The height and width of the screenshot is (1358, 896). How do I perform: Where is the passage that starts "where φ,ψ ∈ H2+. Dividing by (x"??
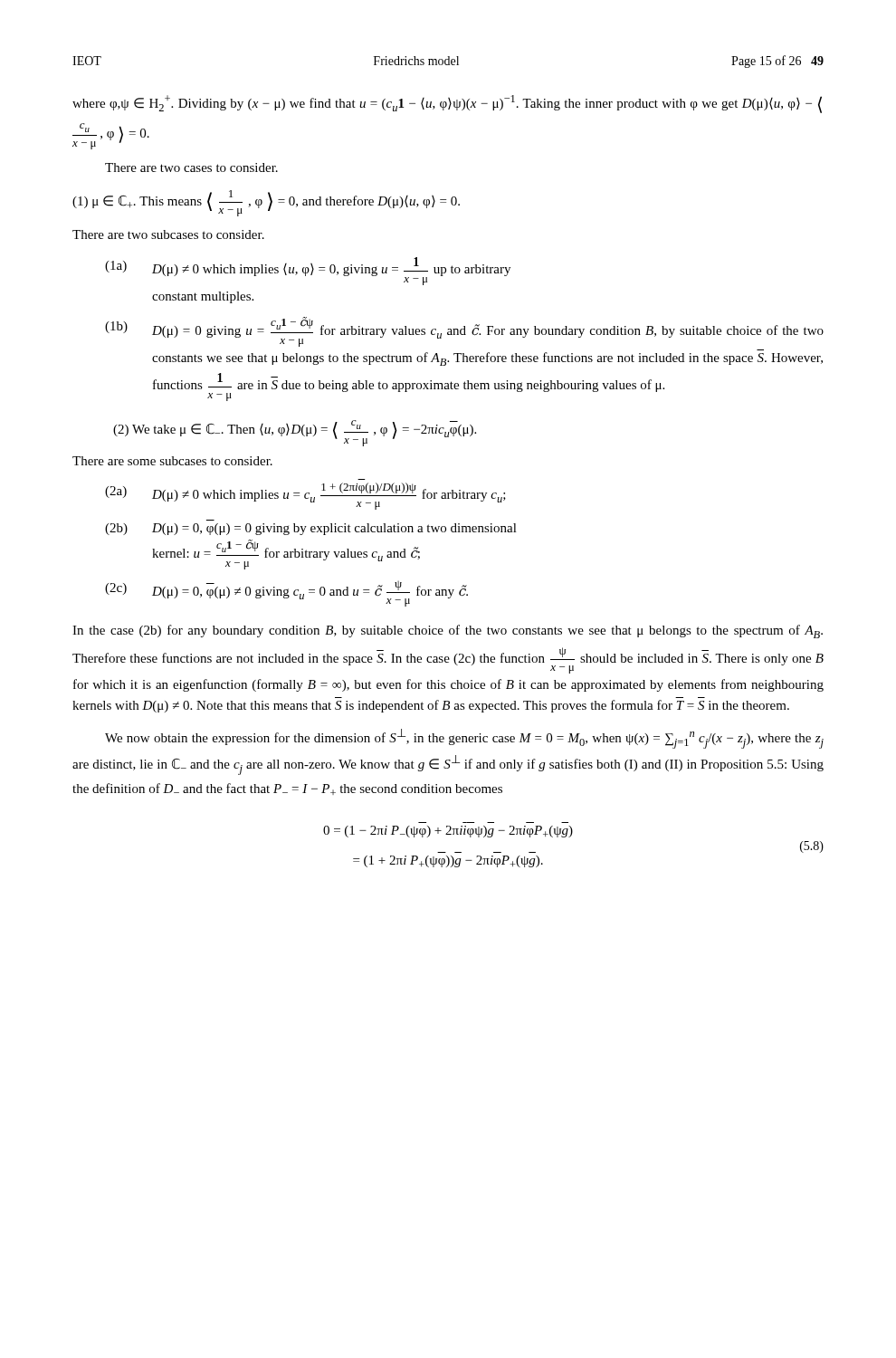(x=448, y=121)
